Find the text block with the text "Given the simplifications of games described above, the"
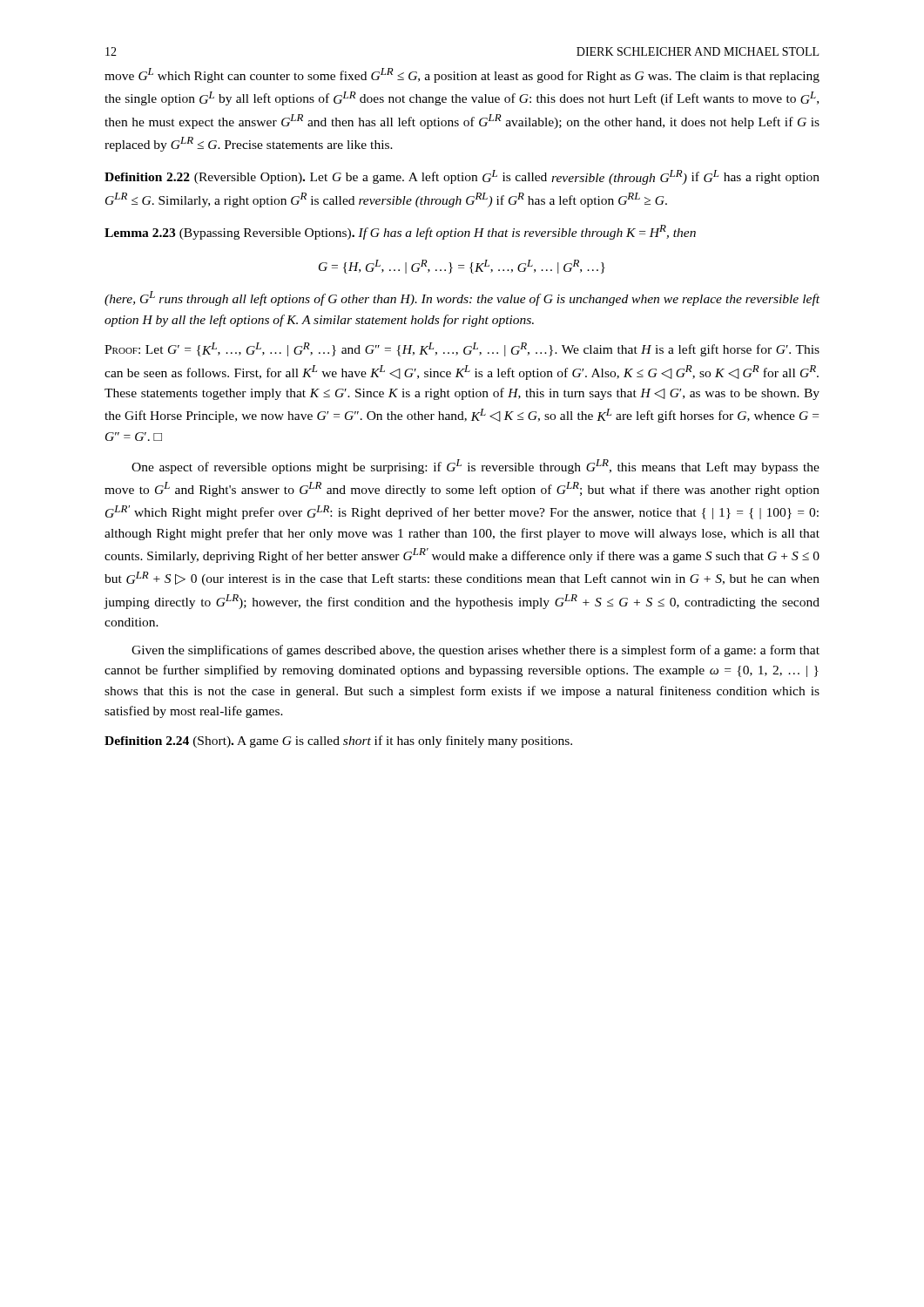The image size is (924, 1307). tap(462, 680)
